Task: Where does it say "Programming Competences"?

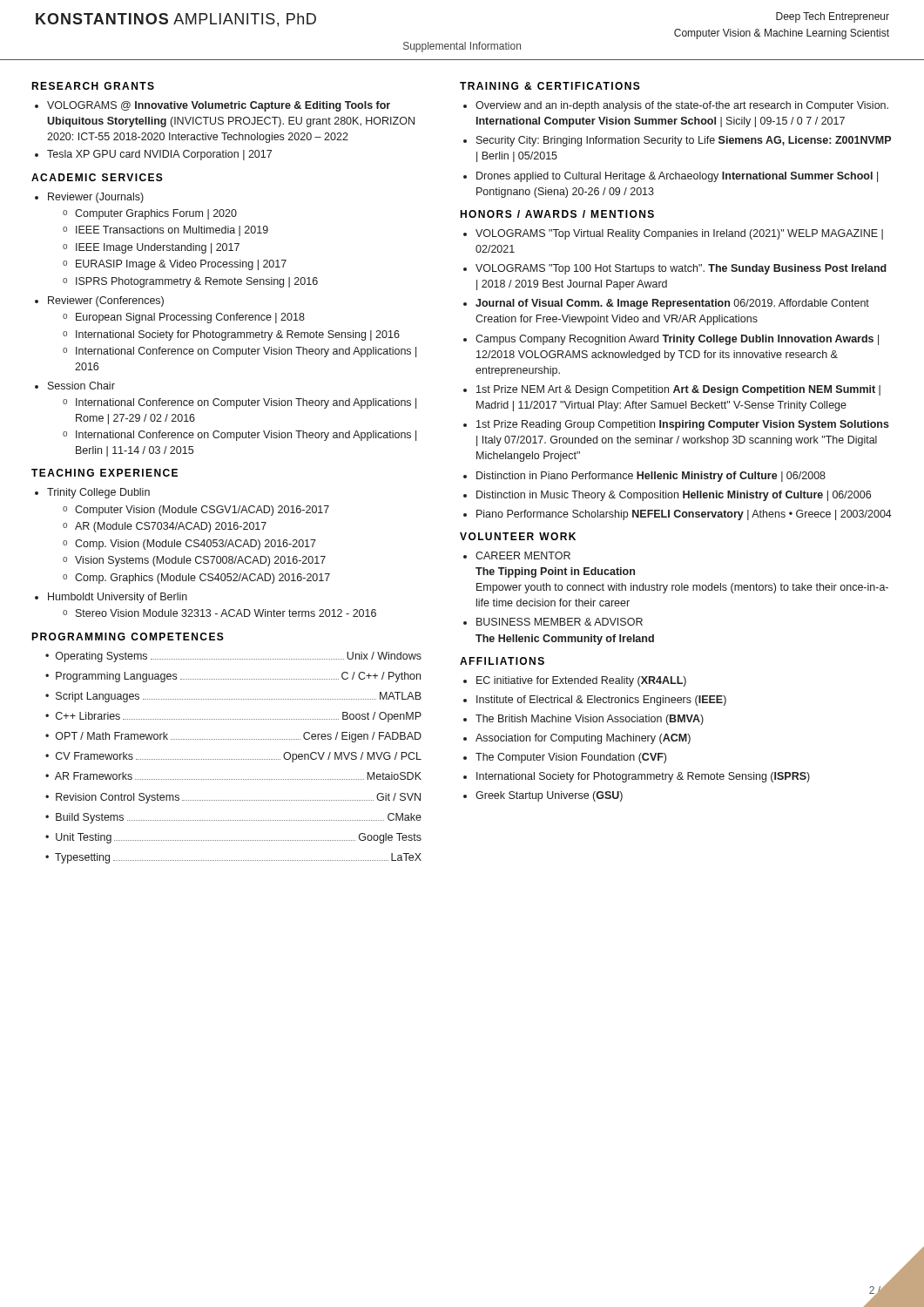Action: click(x=226, y=637)
